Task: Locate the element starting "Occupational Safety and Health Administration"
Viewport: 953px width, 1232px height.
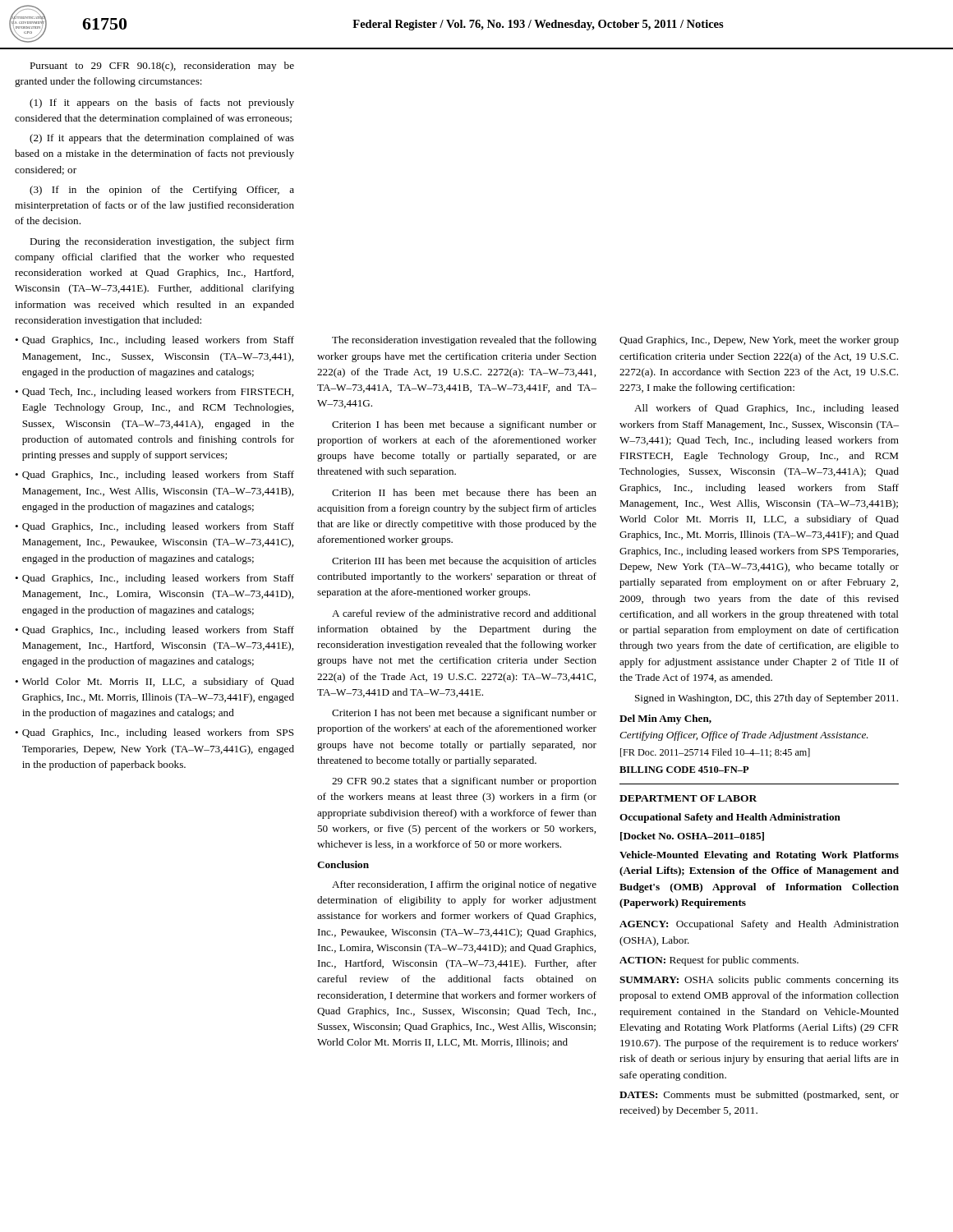Action: pos(730,817)
